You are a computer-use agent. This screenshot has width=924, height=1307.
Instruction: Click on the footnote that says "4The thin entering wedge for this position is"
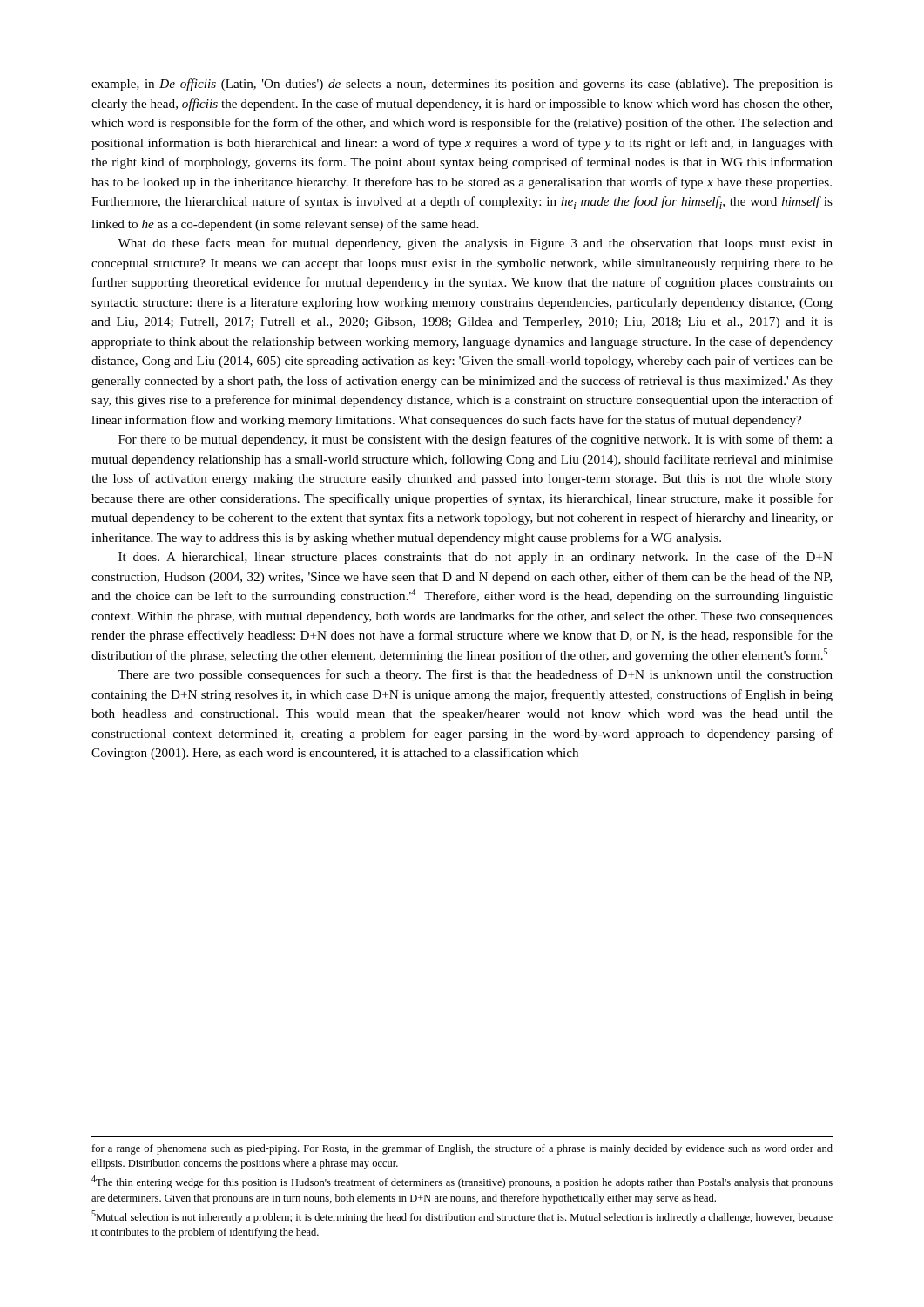coord(462,1190)
